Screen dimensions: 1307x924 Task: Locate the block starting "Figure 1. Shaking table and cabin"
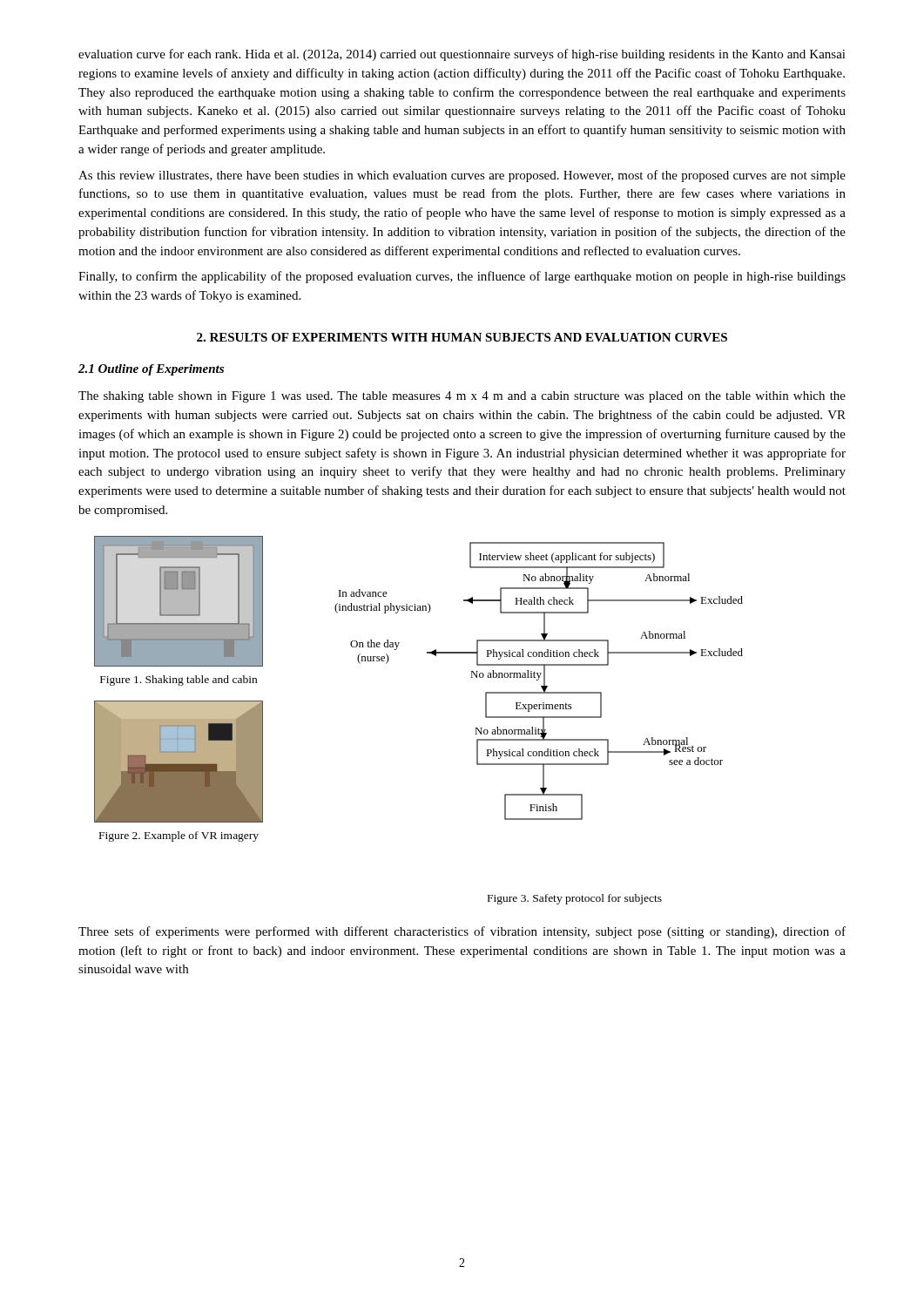tap(179, 679)
